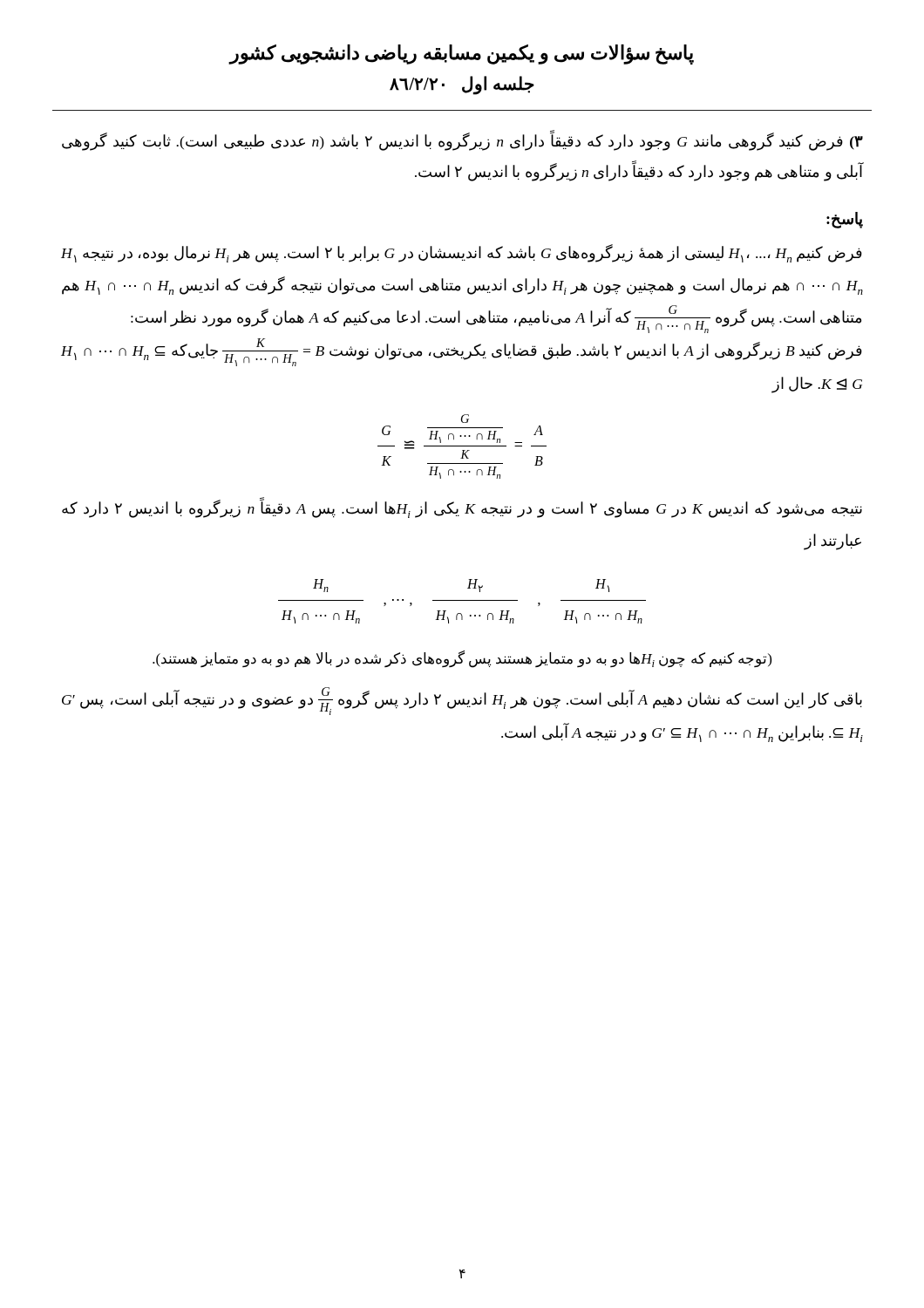This screenshot has width=924, height=1308.
Task: Click on the text block that says "فرض کنیم H۱، ...، Hn لیستی از"
Action: pos(462,318)
